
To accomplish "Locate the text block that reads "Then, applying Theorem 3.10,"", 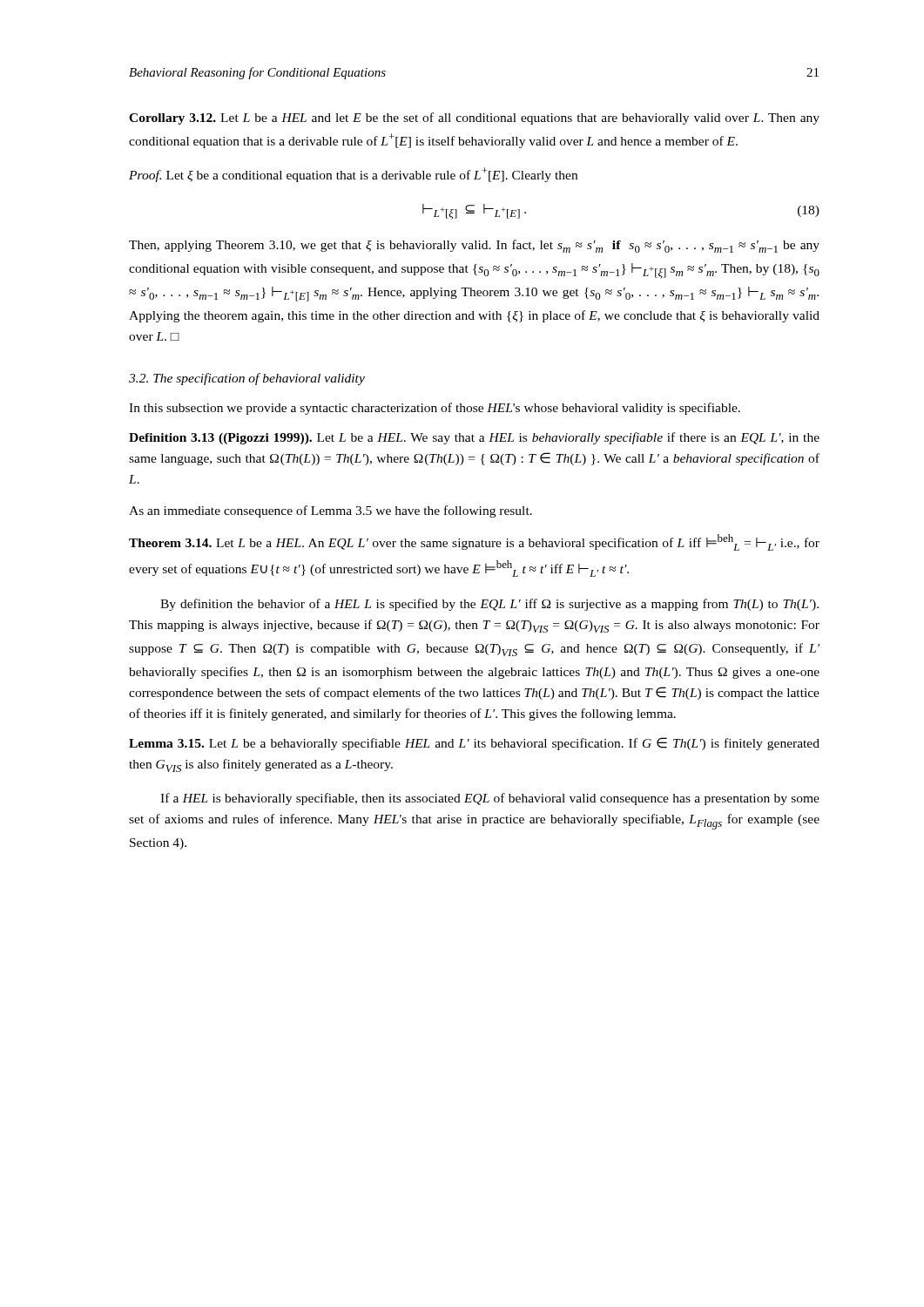I will tap(474, 290).
